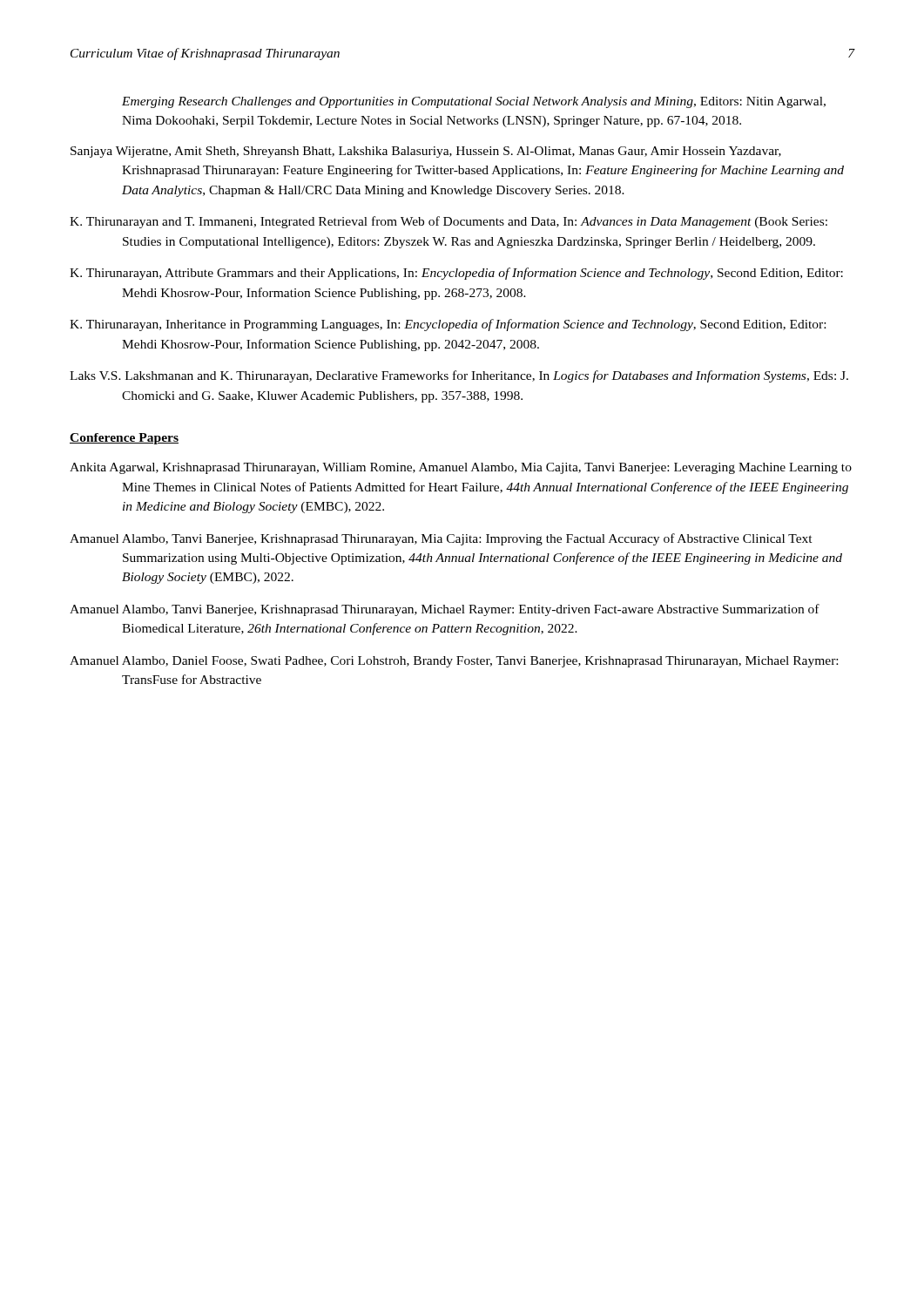Navigate to the text starting "Amanuel Alambo, Daniel Foose, Swati Padhee, Cori"

[x=481, y=670]
